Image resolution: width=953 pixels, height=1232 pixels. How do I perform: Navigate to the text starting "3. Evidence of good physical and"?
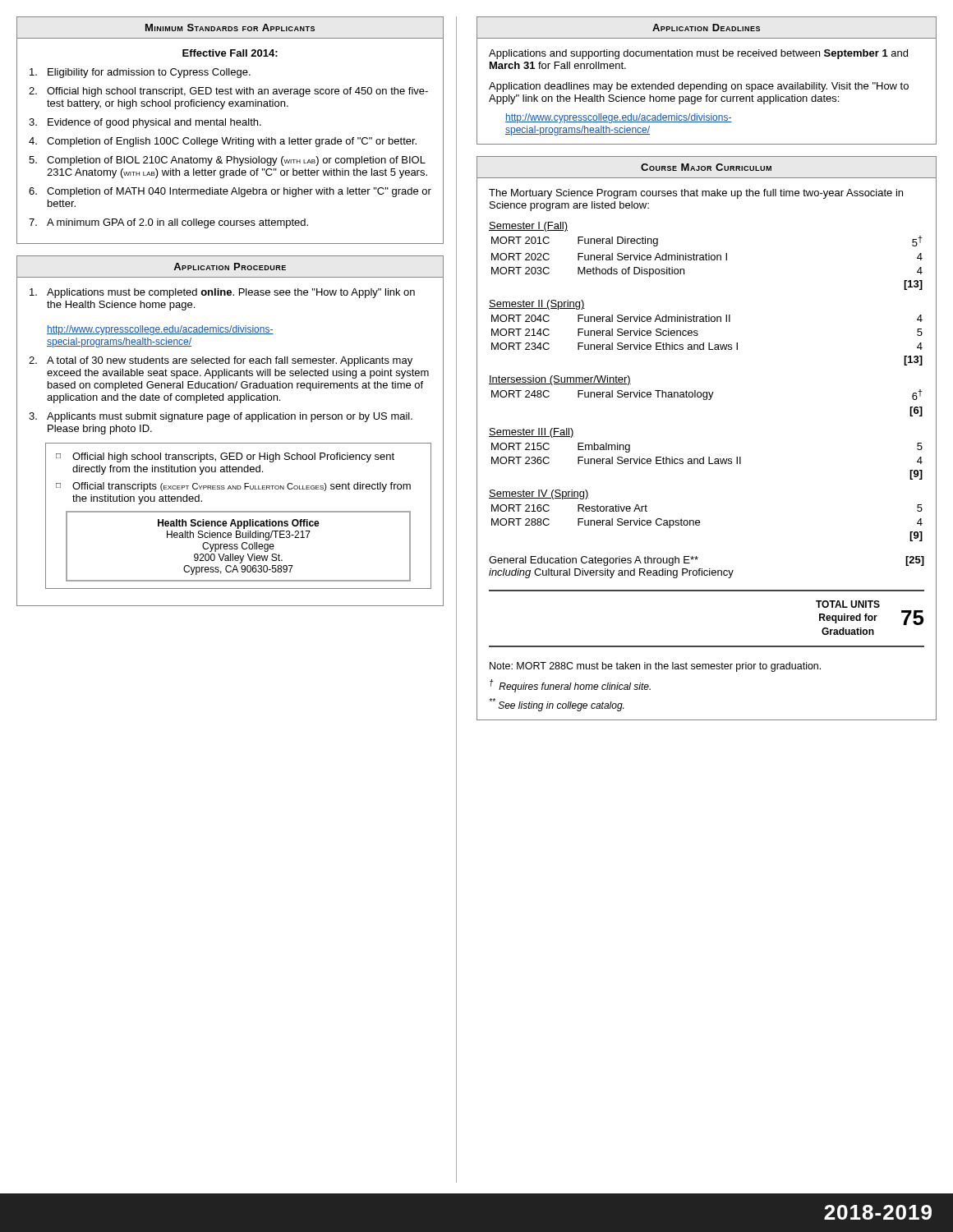[145, 122]
